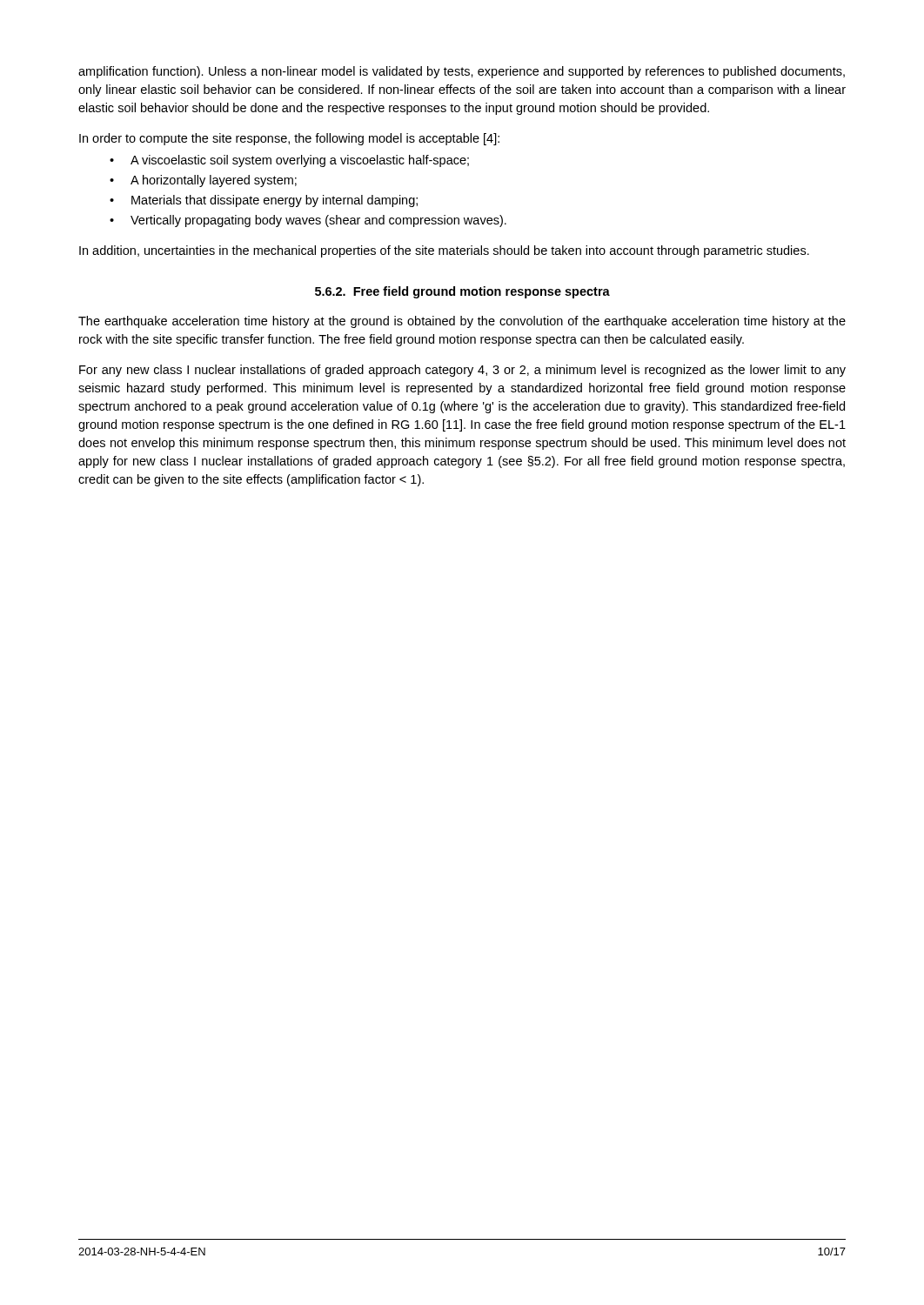Locate the passage starting "• A horizontally layered"
The image size is (924, 1305).
point(204,181)
